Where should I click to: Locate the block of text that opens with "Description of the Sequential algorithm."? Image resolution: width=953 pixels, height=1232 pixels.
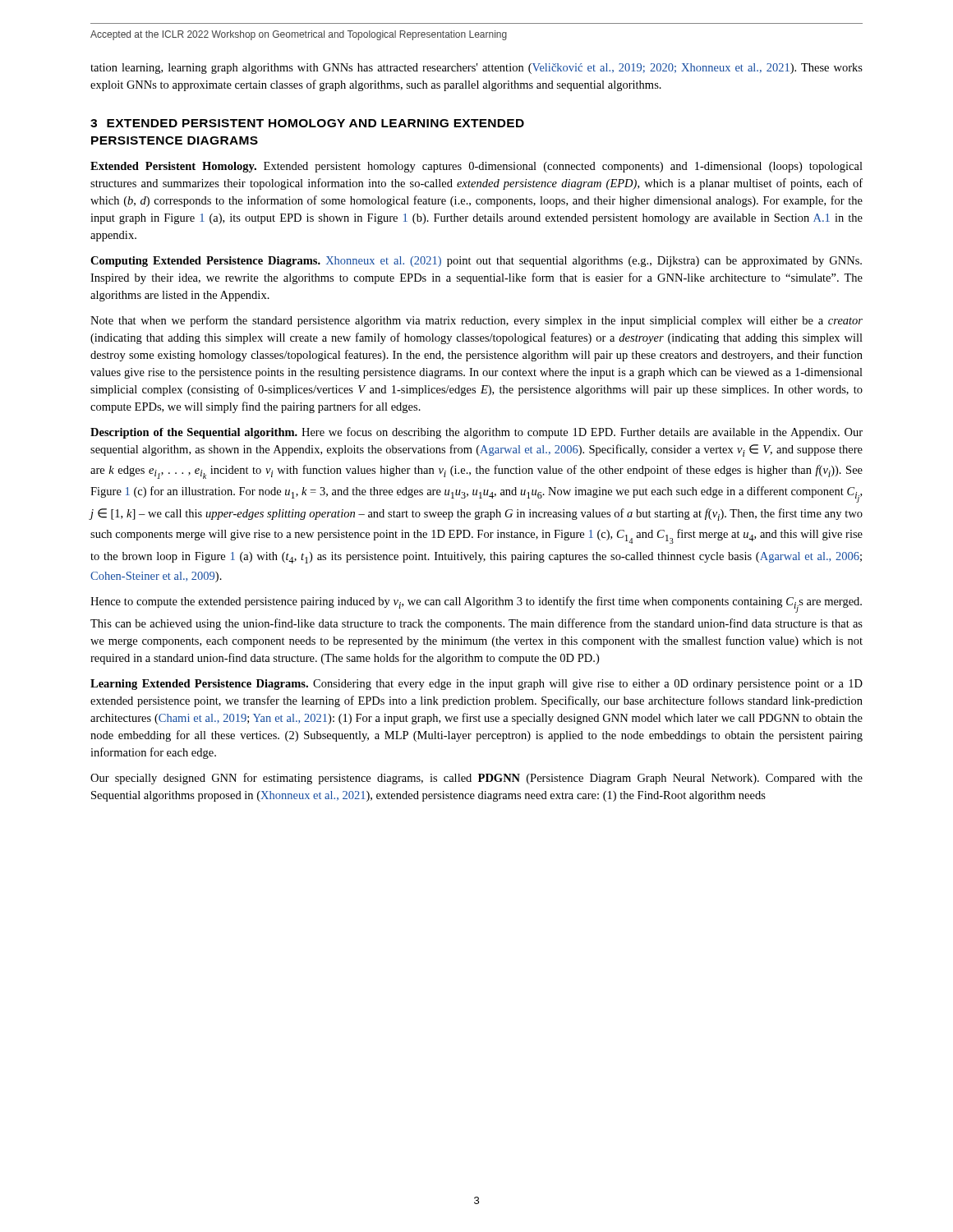(x=476, y=504)
